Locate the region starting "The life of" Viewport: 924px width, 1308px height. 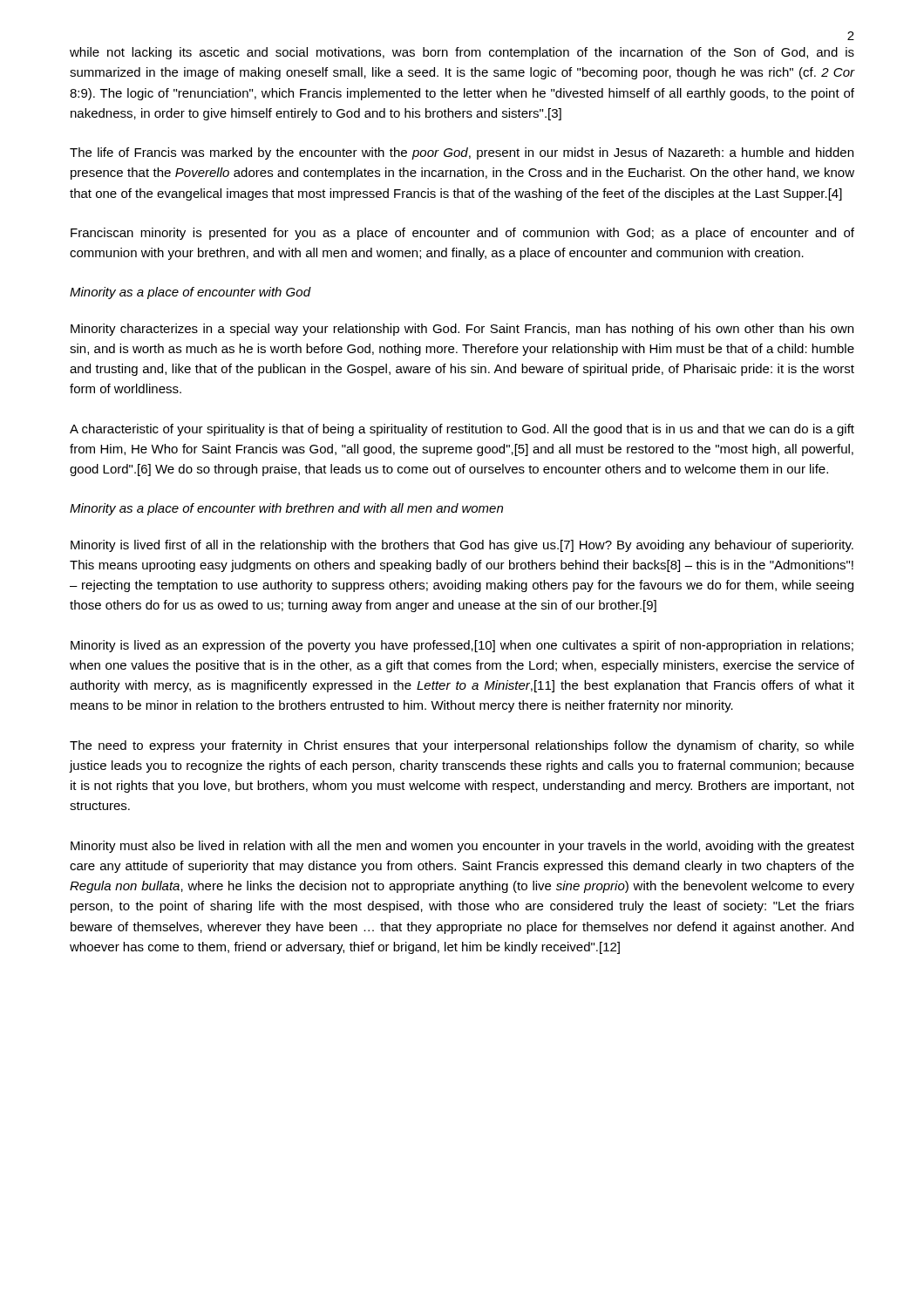[462, 172]
